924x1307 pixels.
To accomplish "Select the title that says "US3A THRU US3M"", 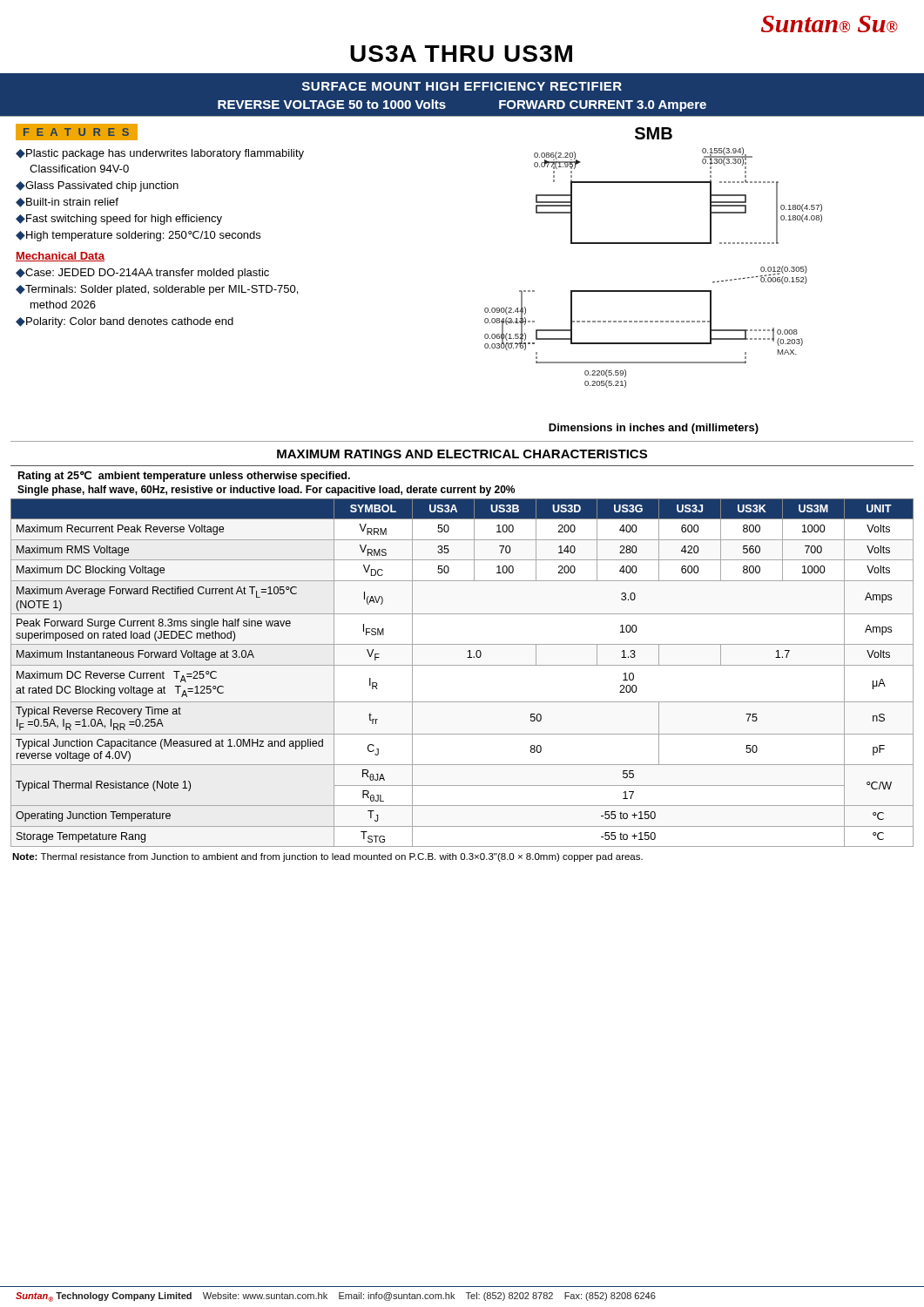I will coord(462,54).
